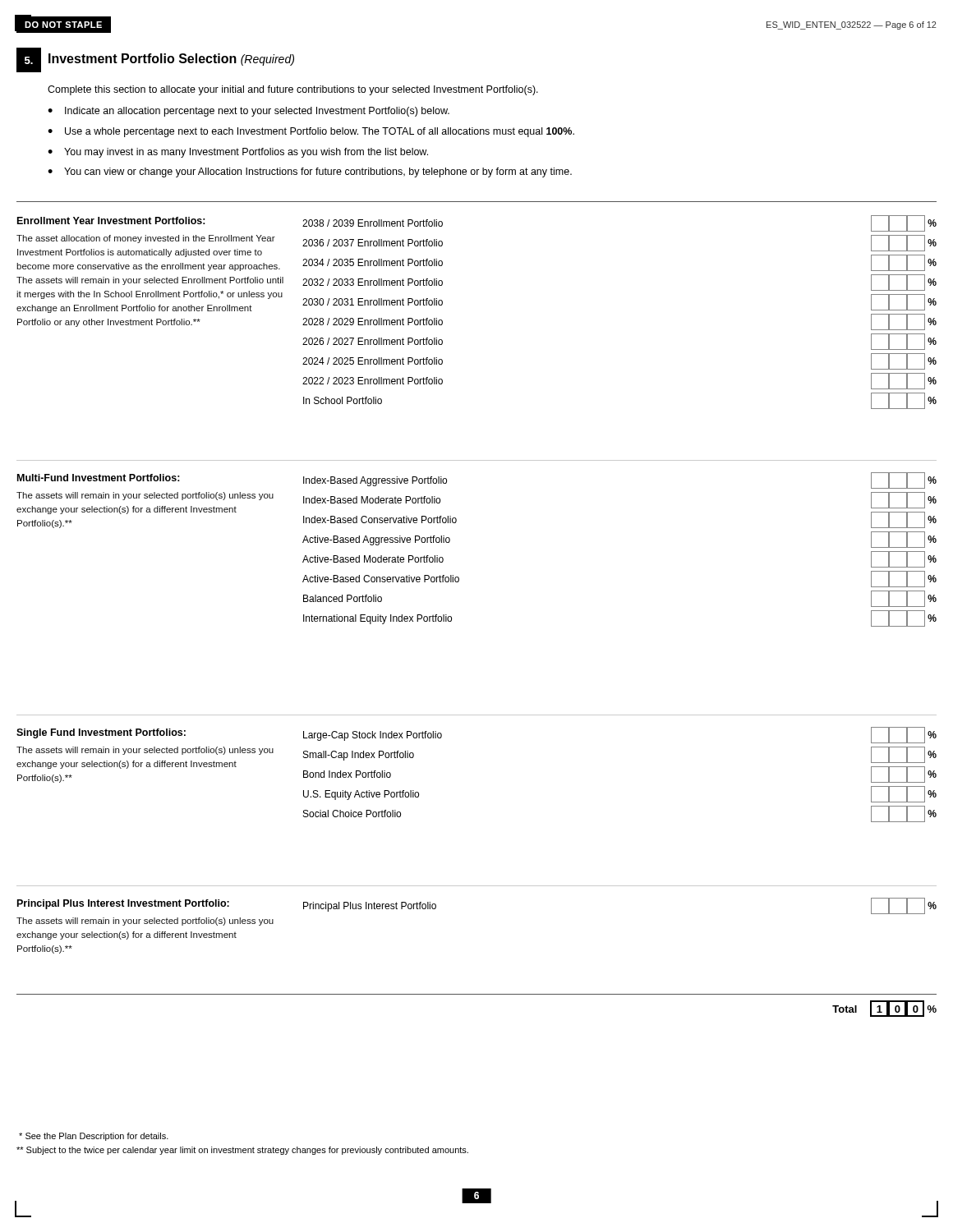Find the list item with the text "• You may invest in as many Investment"
Screen dimensions: 1232x953
point(238,153)
